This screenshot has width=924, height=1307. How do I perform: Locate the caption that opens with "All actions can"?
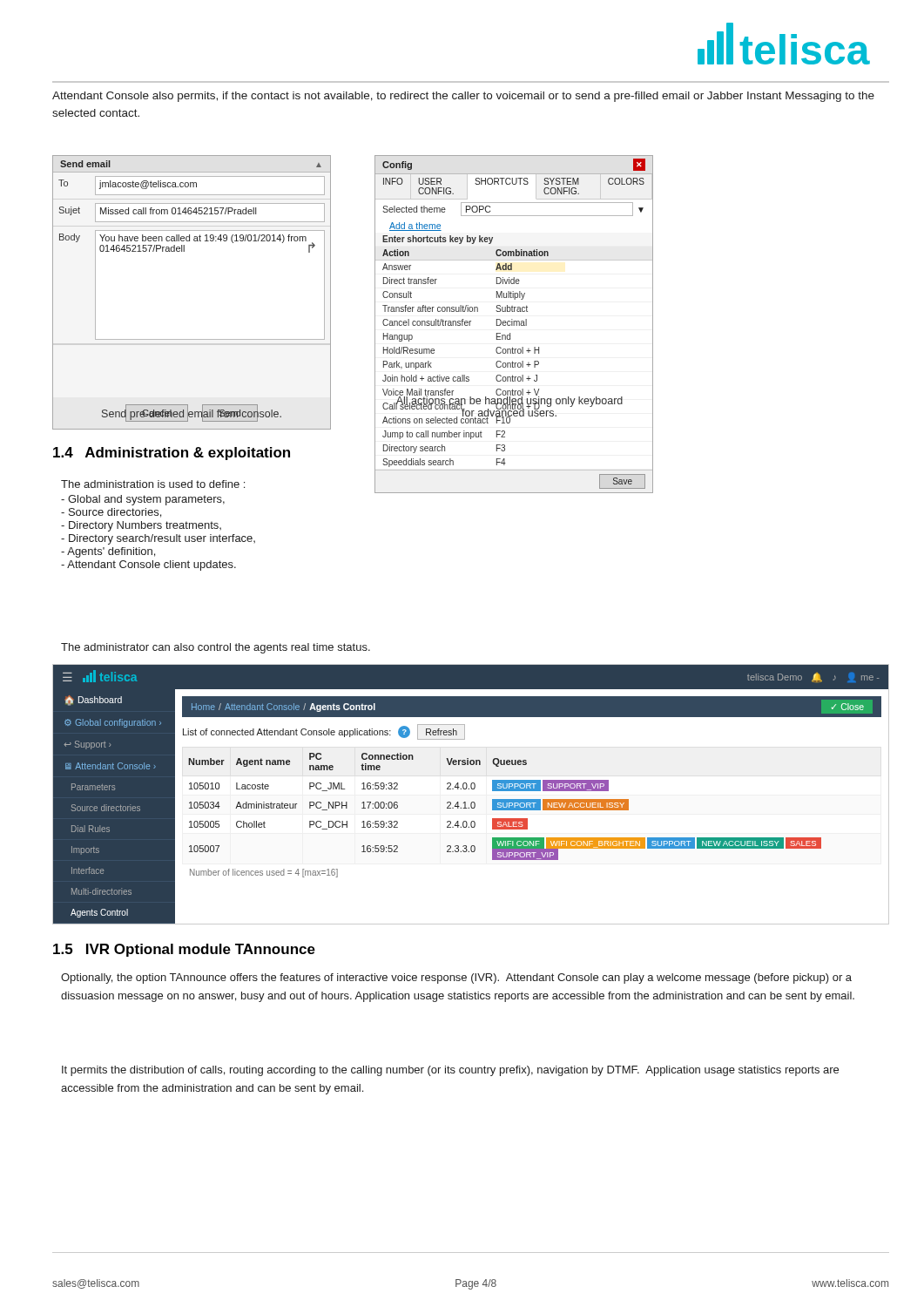point(509,407)
